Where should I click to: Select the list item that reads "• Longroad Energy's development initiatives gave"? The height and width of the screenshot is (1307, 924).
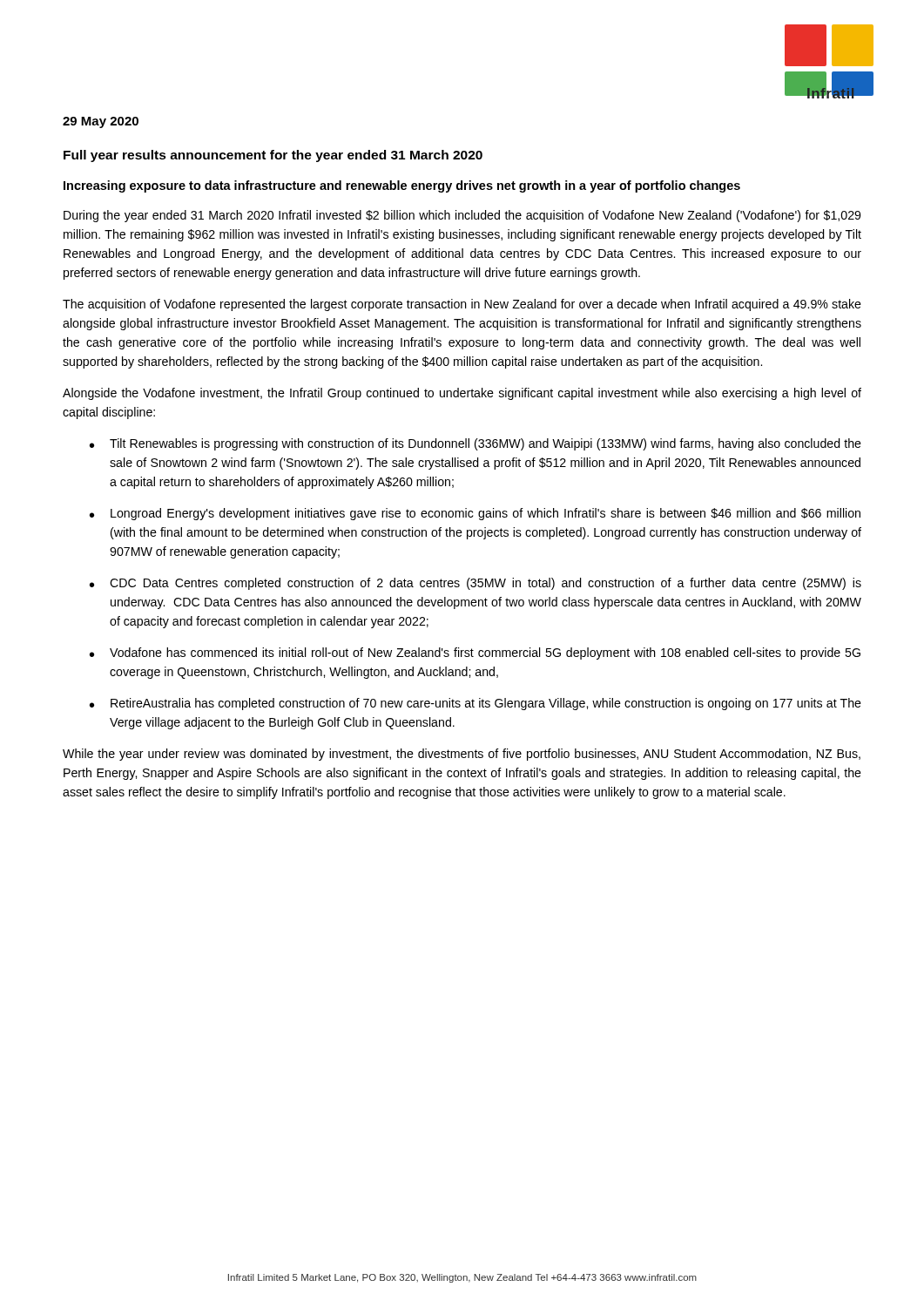point(475,532)
